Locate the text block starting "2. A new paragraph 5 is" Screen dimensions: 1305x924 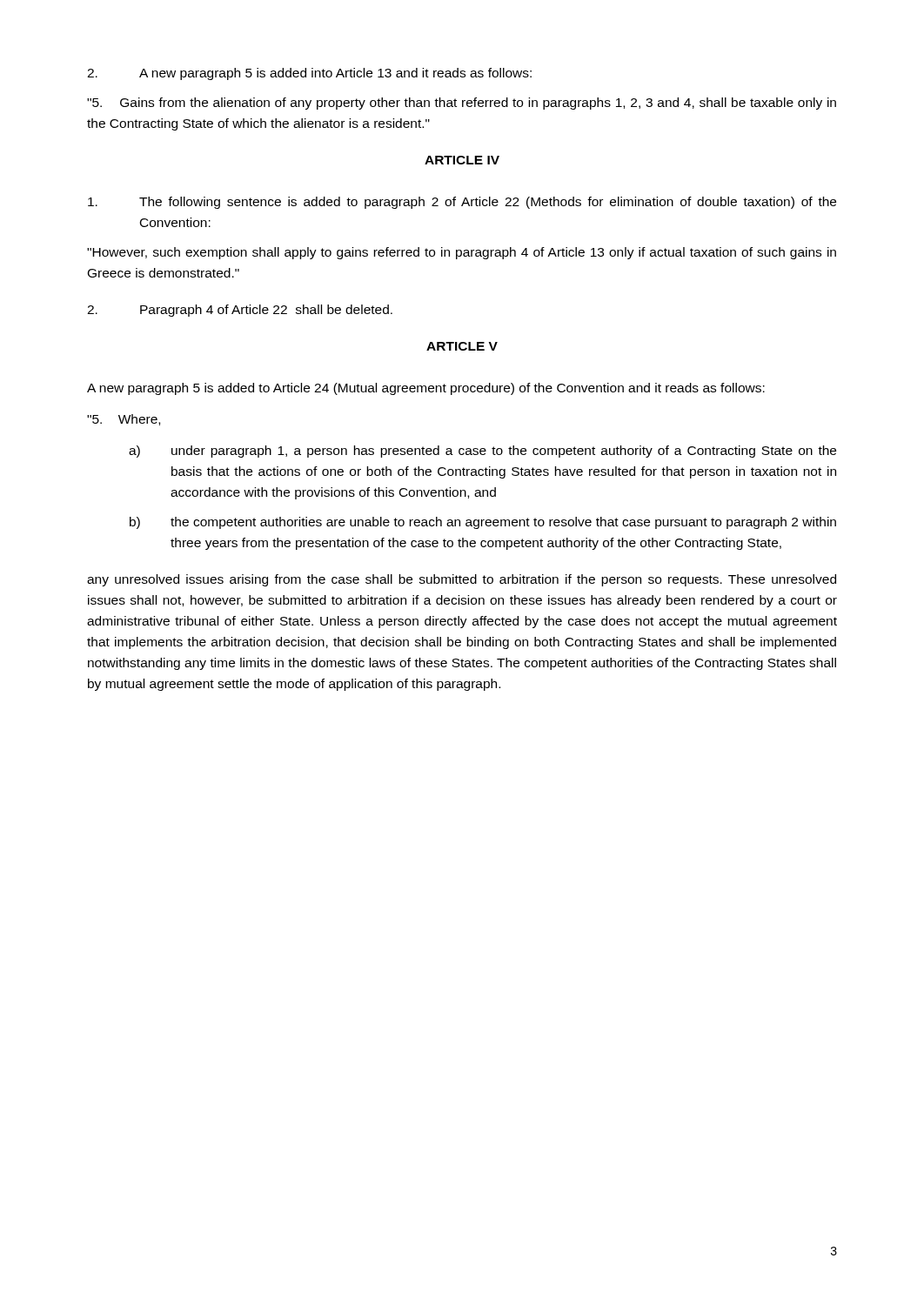pos(462,73)
